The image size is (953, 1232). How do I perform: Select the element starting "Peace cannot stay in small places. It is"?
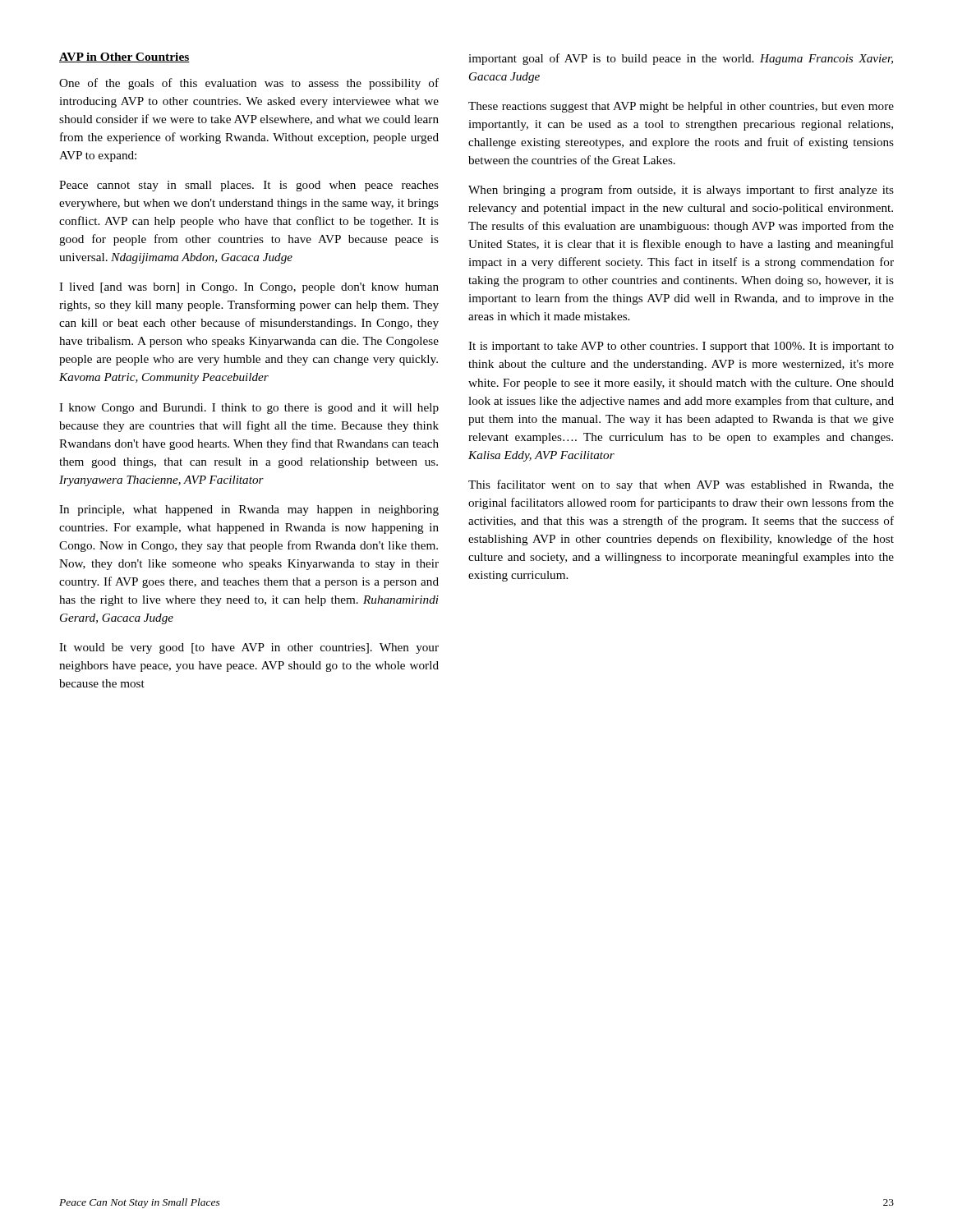pyautogui.click(x=249, y=221)
